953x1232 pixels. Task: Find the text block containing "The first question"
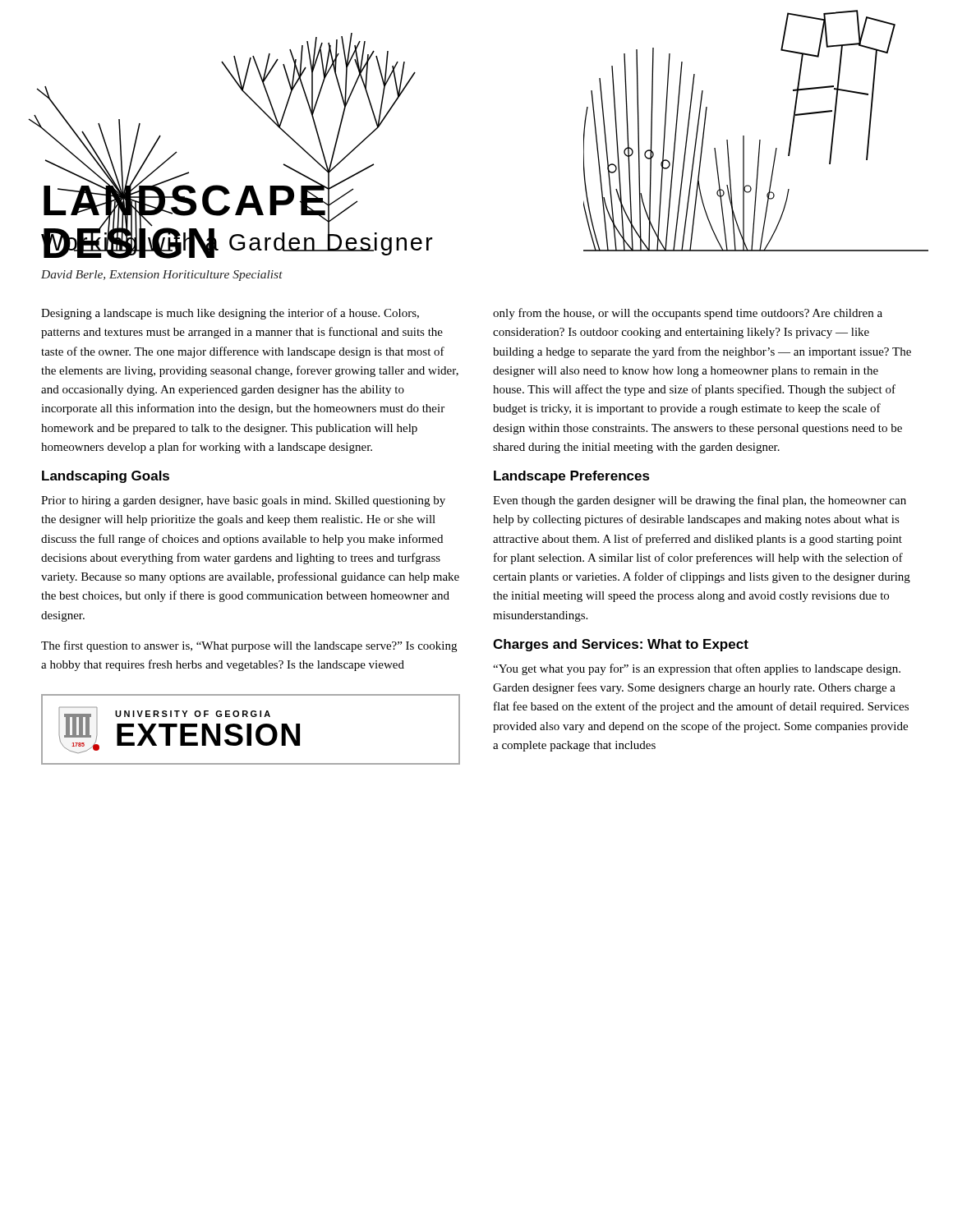click(249, 655)
